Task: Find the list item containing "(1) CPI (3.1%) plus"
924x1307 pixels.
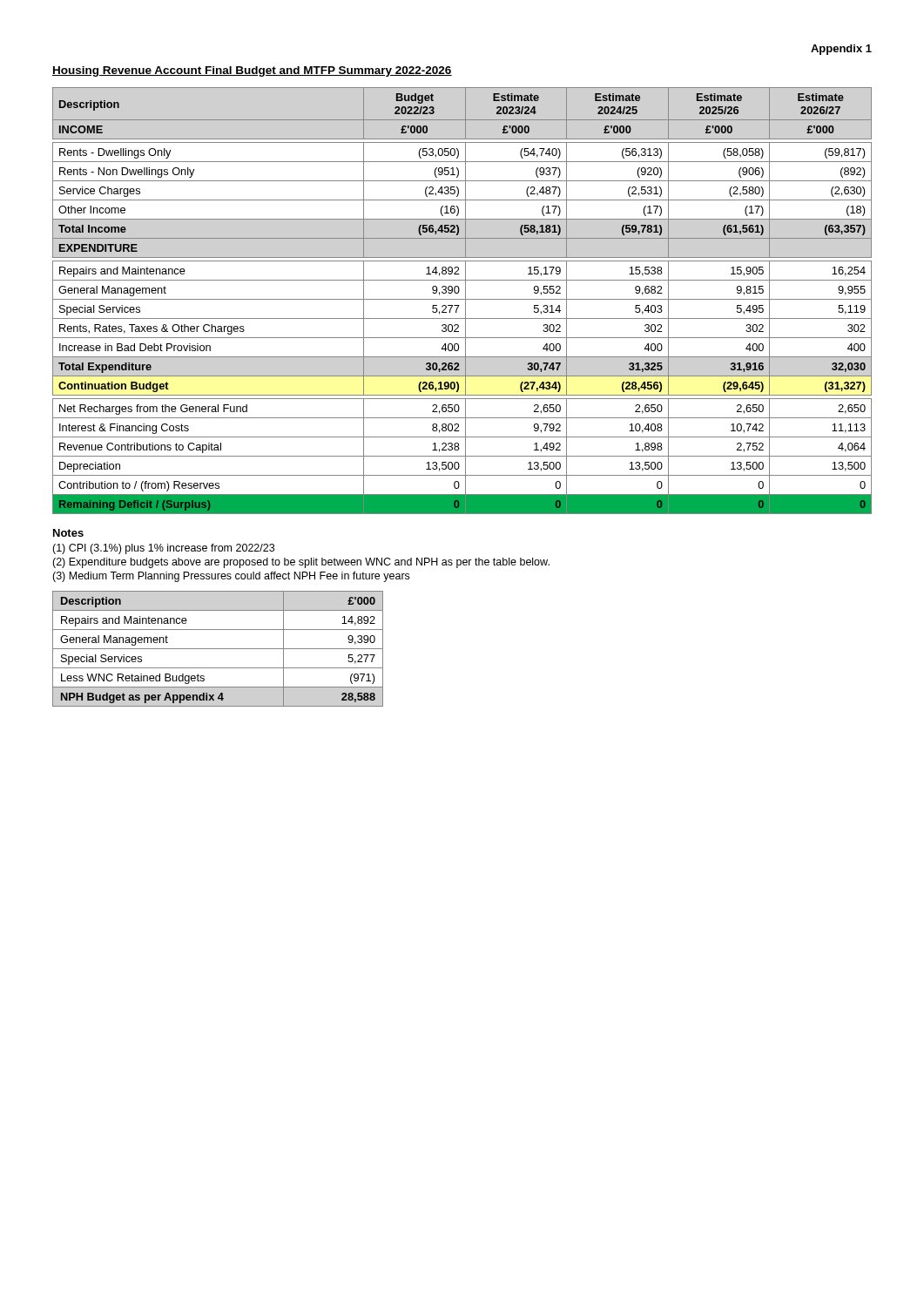Action: tap(164, 548)
